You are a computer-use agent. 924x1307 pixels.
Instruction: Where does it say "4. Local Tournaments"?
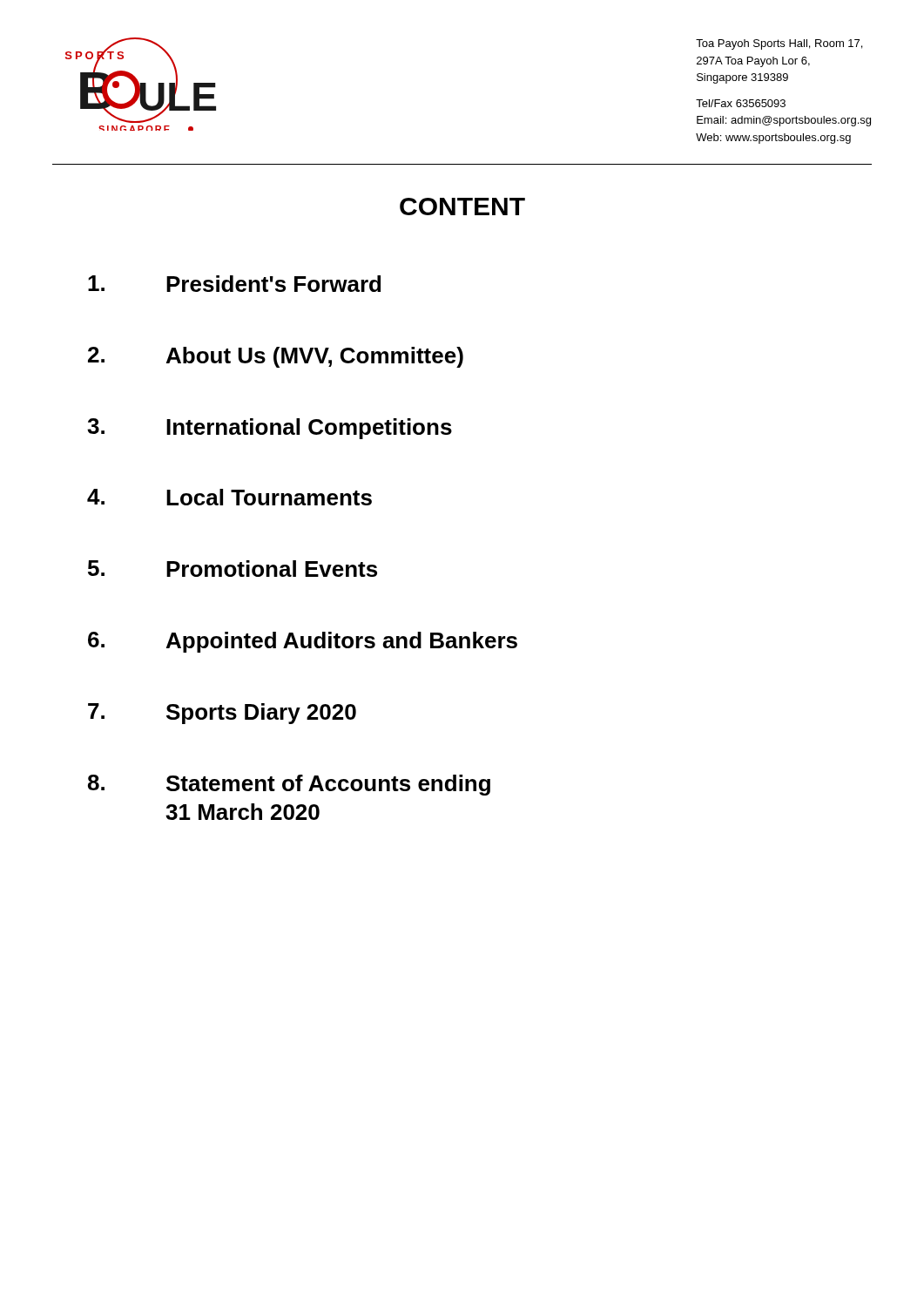tap(230, 499)
